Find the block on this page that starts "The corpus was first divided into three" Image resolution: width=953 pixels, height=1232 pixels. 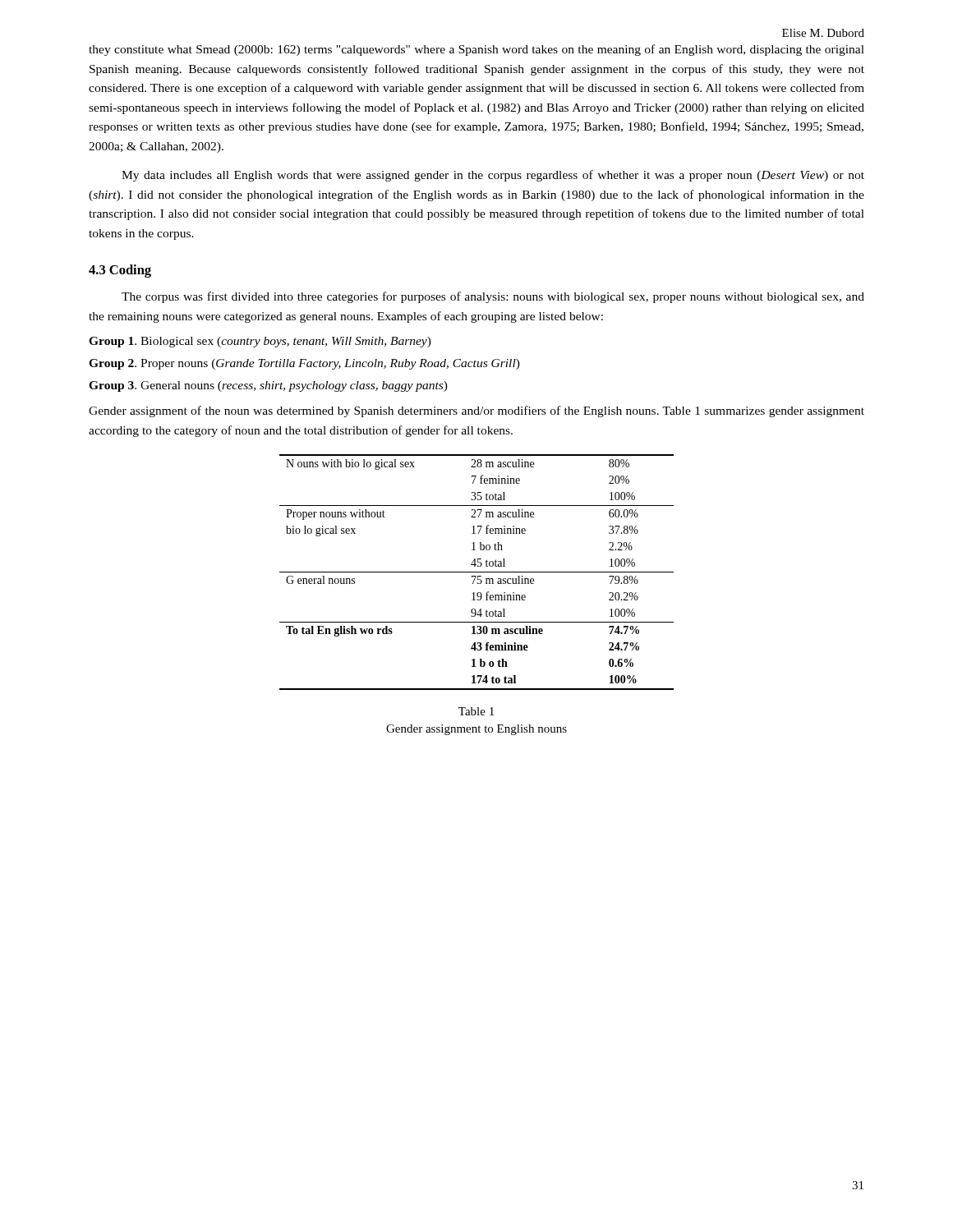pyautogui.click(x=476, y=306)
